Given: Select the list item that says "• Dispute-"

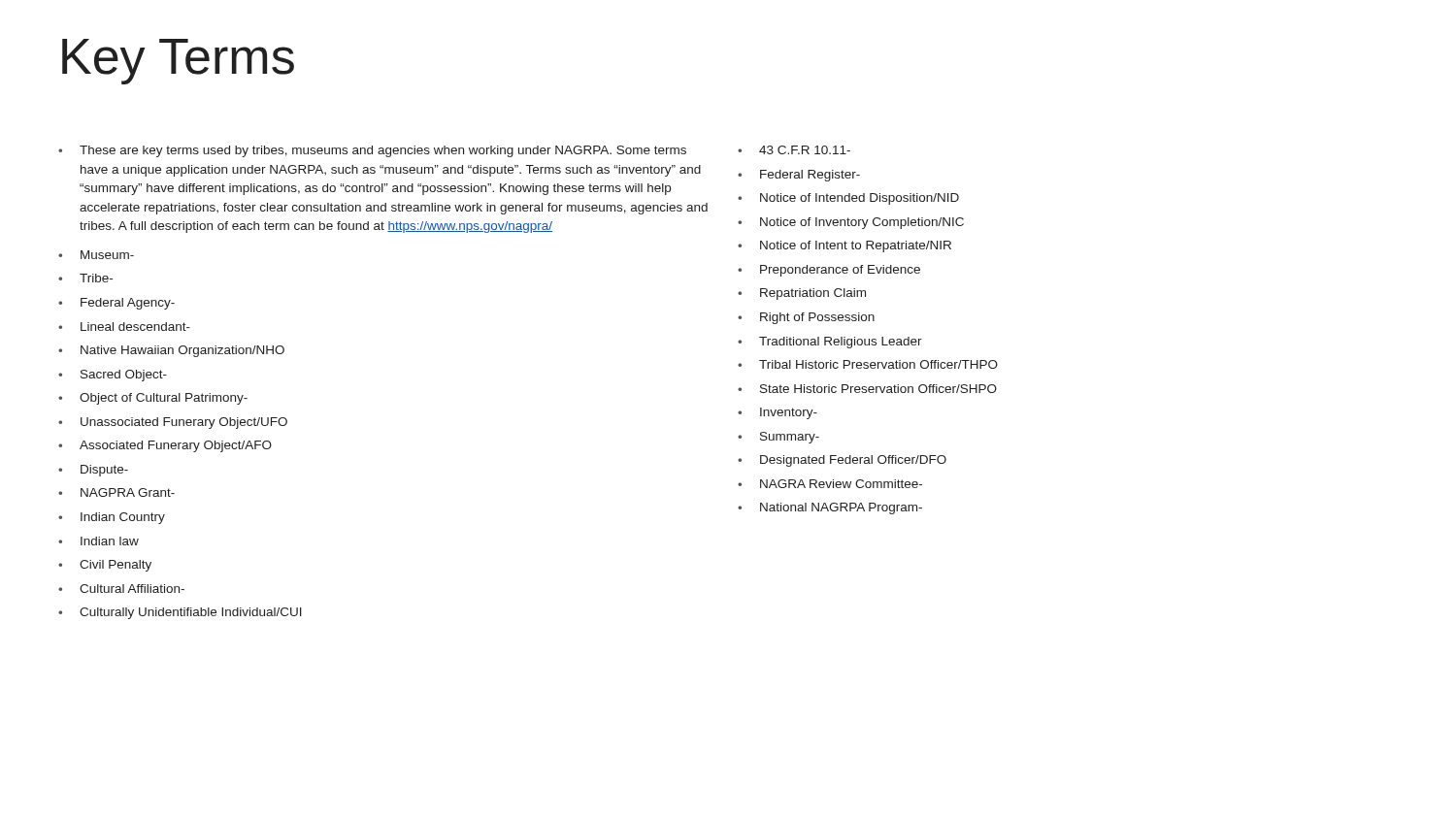Looking at the screenshot, I should (x=93, y=471).
